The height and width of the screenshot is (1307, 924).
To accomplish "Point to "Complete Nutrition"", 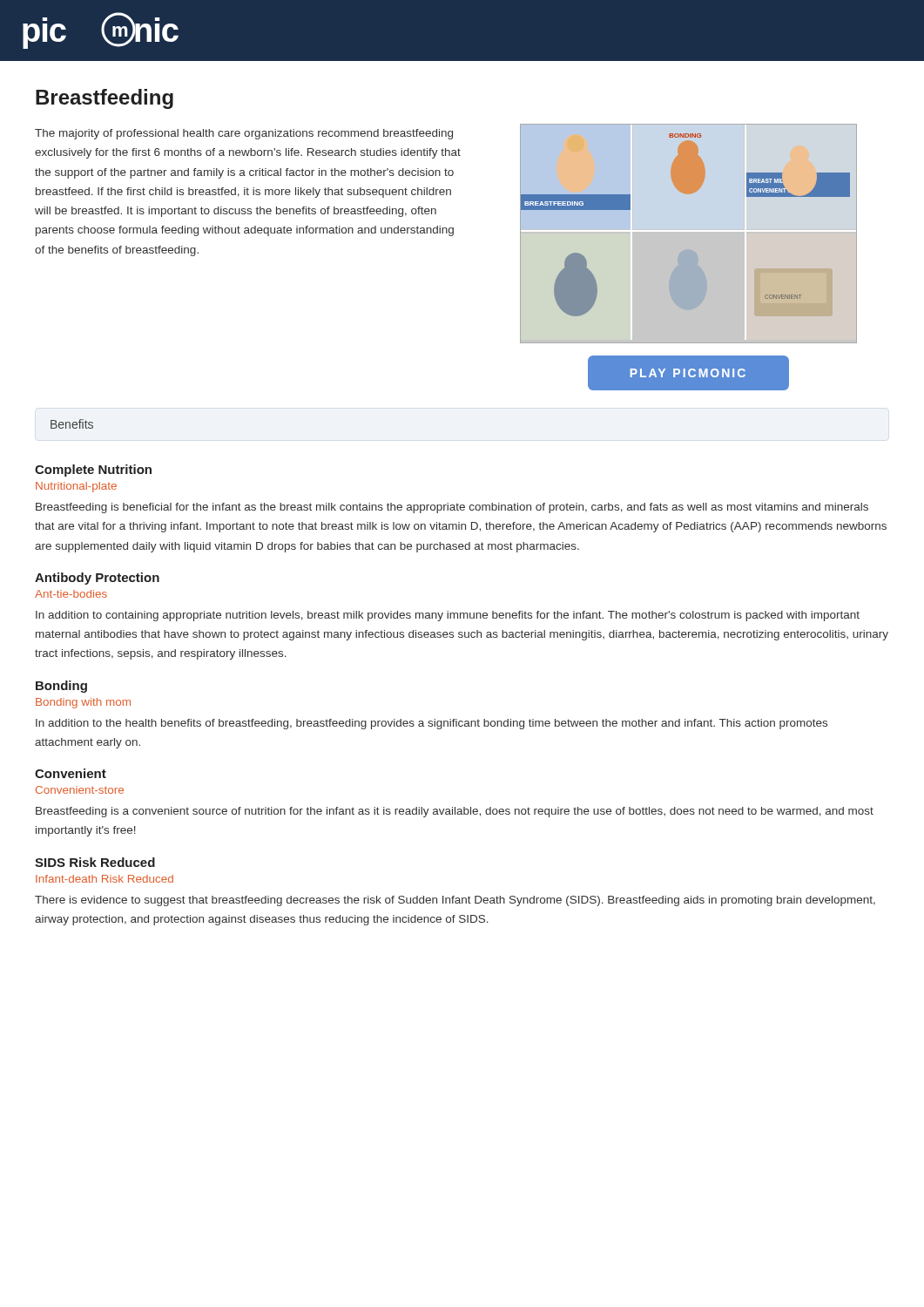I will [x=94, y=469].
